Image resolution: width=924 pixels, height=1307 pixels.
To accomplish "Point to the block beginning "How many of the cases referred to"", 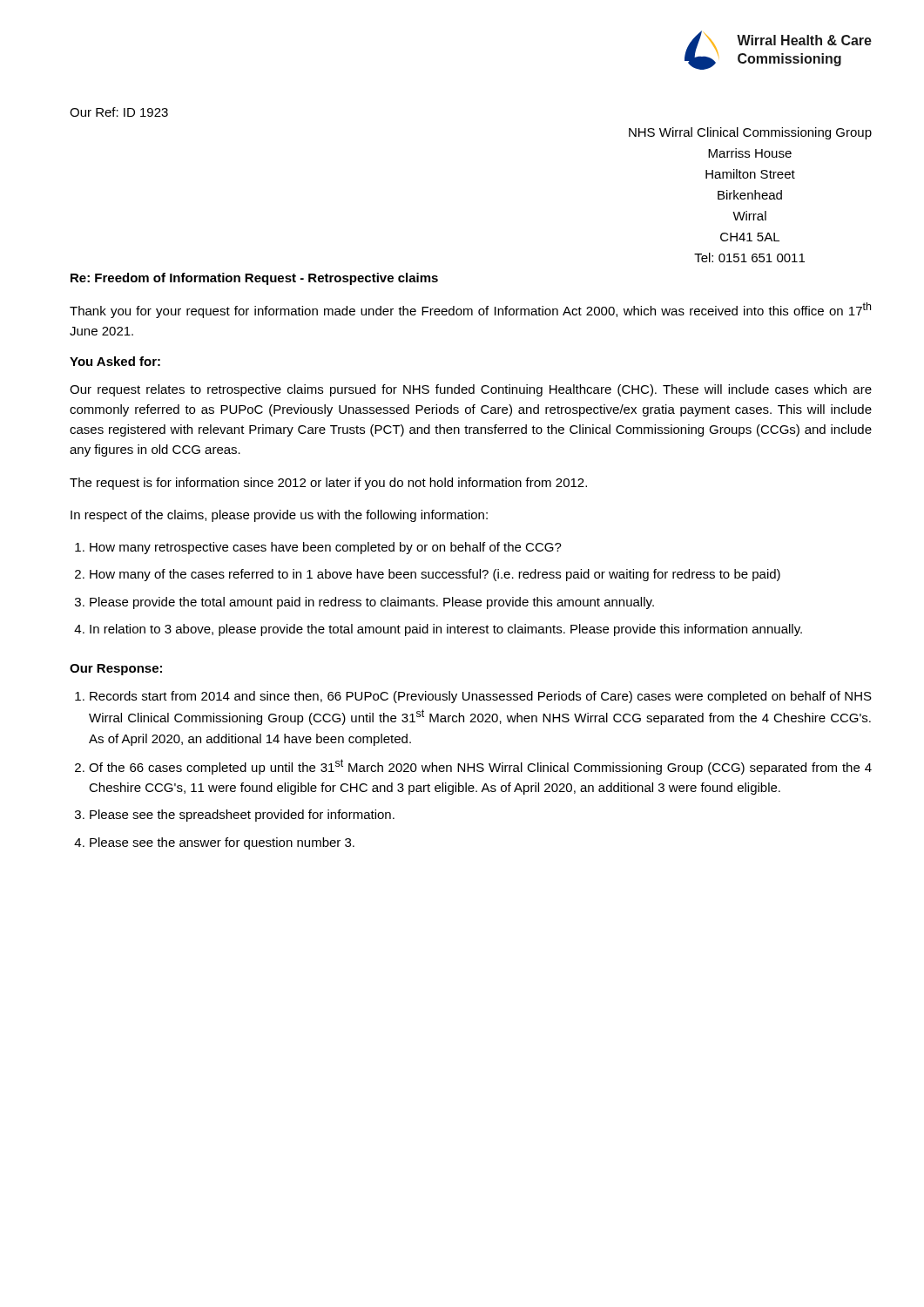I will click(x=435, y=574).
